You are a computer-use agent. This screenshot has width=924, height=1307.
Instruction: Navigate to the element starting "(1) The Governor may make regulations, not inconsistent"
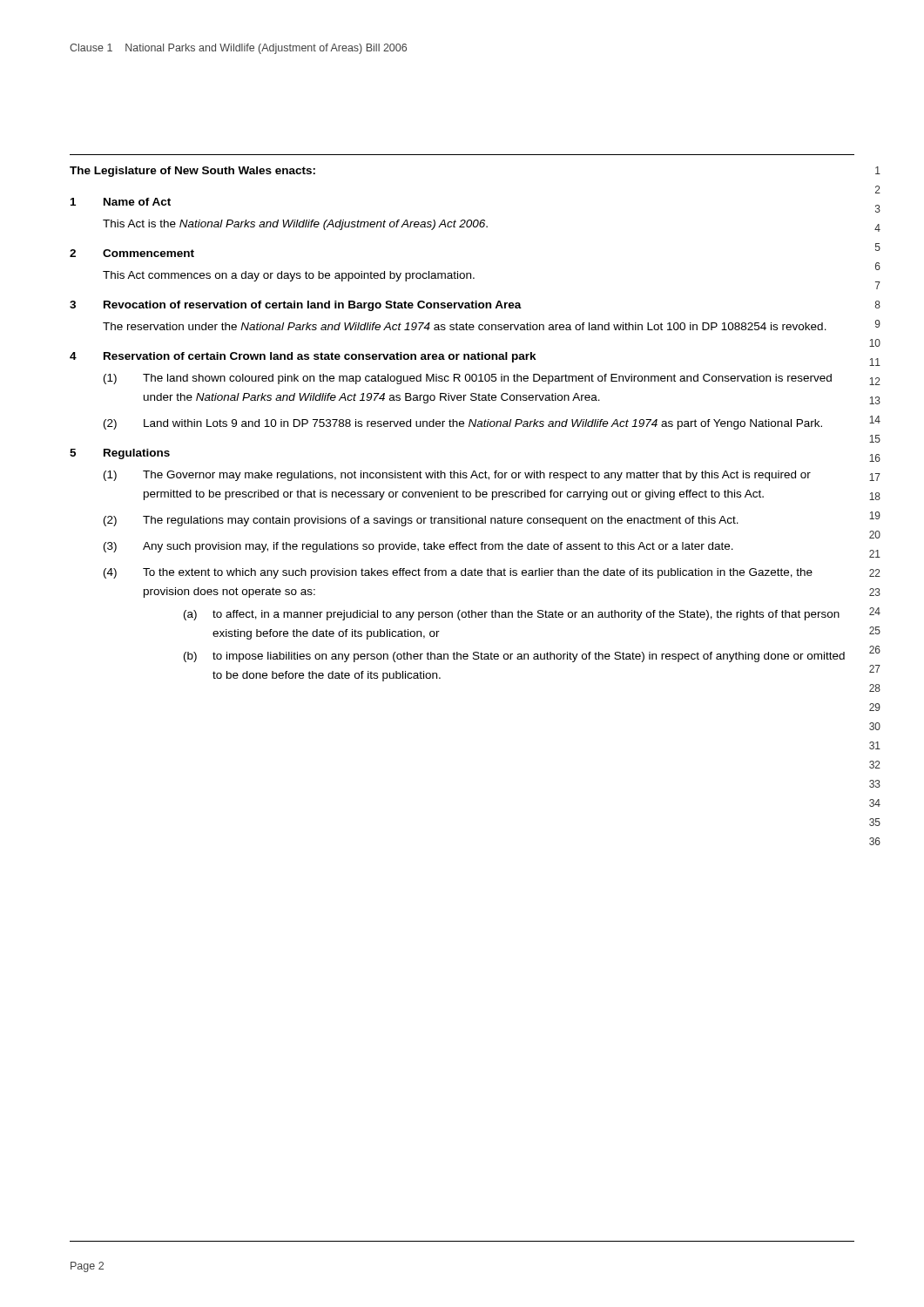coord(479,484)
